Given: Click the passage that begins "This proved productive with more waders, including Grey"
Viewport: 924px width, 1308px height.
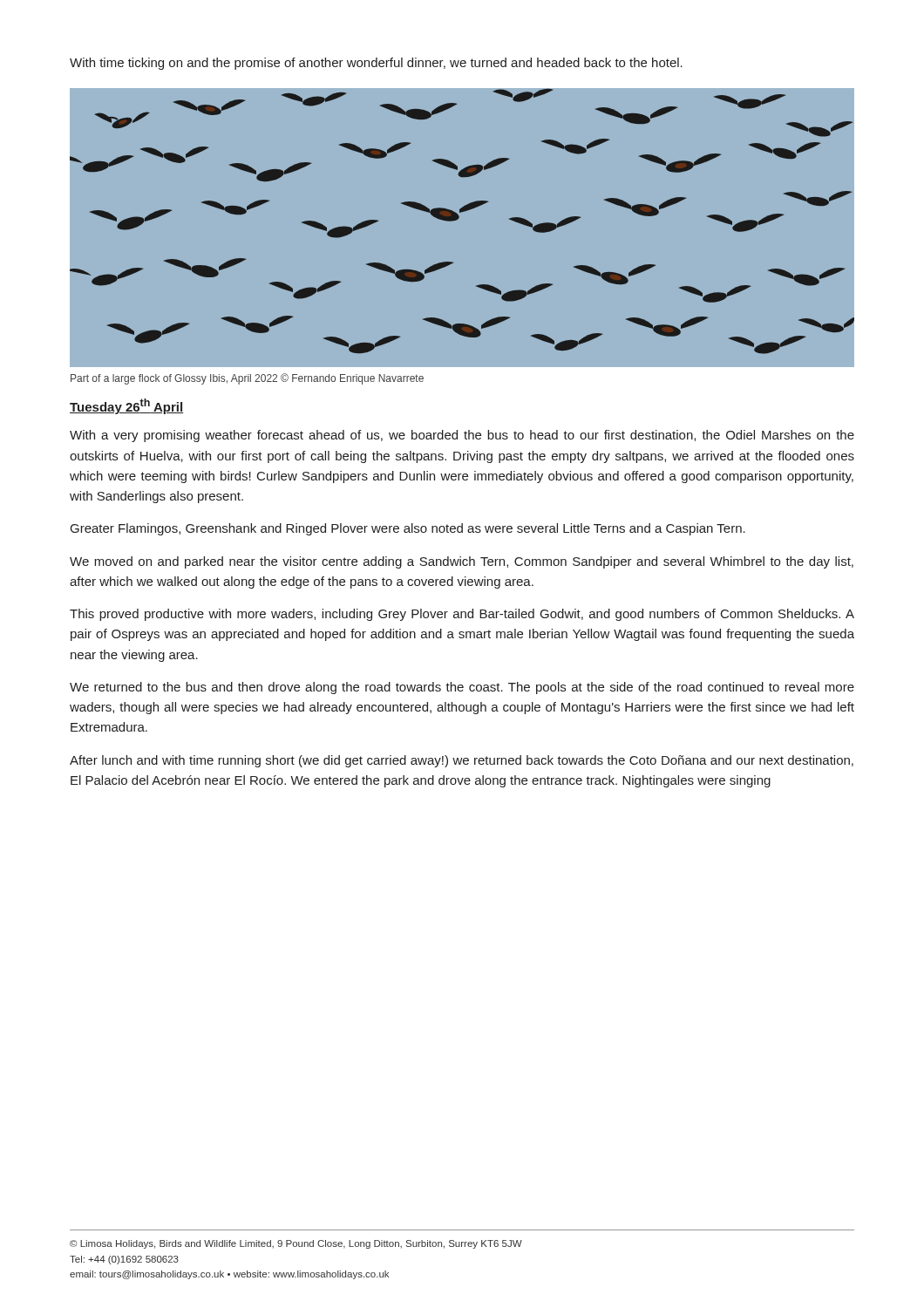Looking at the screenshot, I should coord(462,634).
